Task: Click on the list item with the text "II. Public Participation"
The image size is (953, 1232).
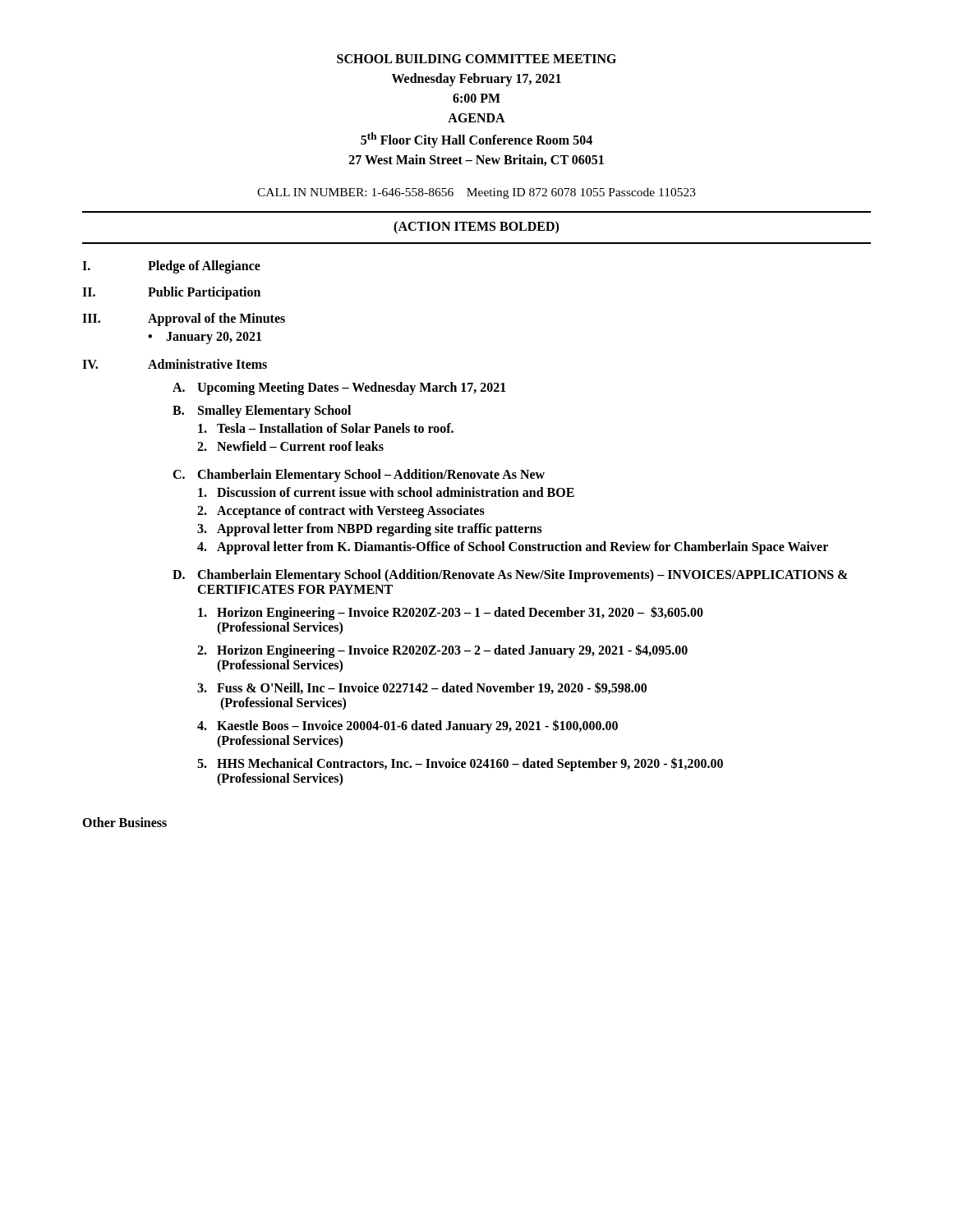Action: coord(171,293)
